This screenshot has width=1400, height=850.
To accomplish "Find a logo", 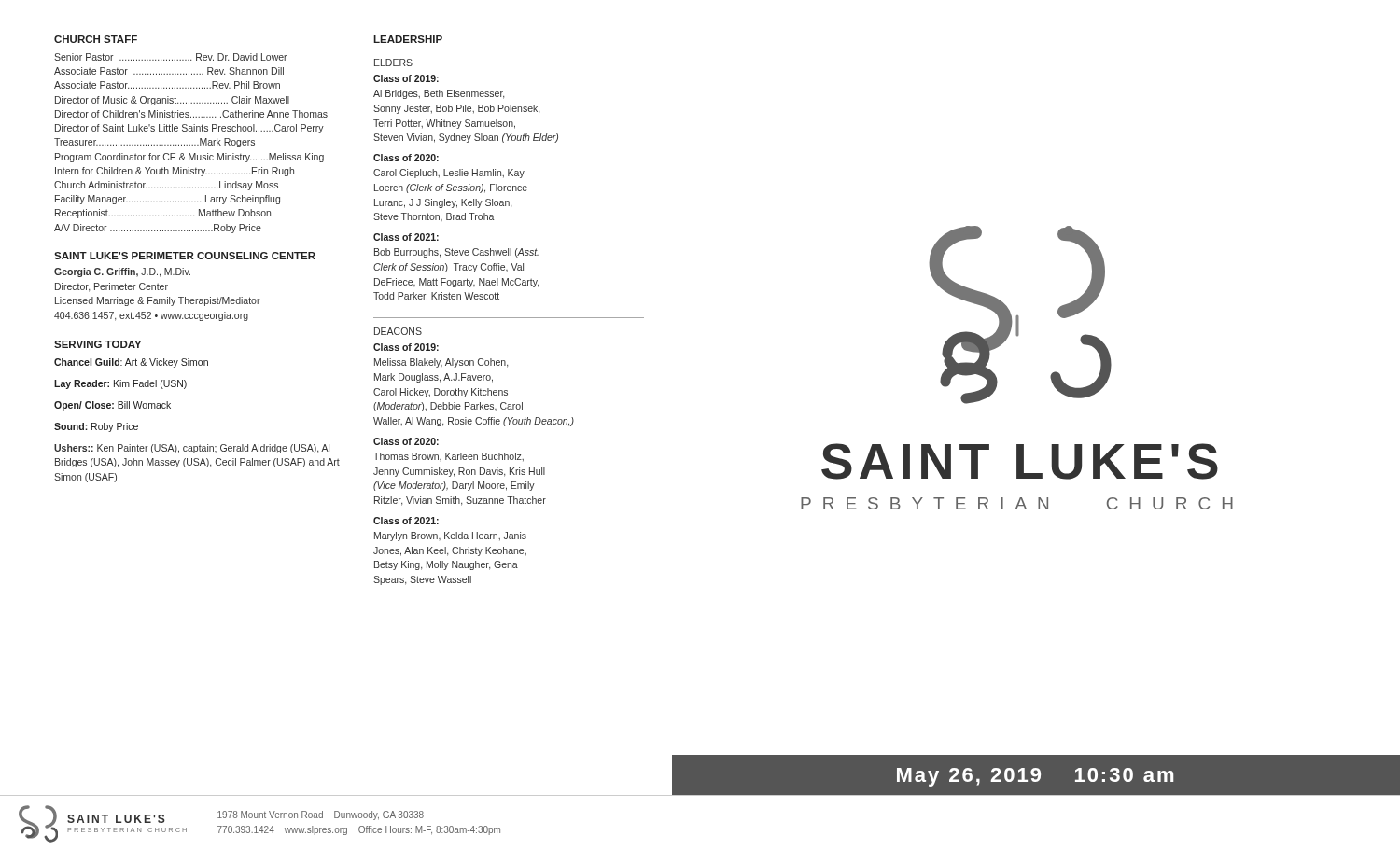I will [x=1022, y=364].
